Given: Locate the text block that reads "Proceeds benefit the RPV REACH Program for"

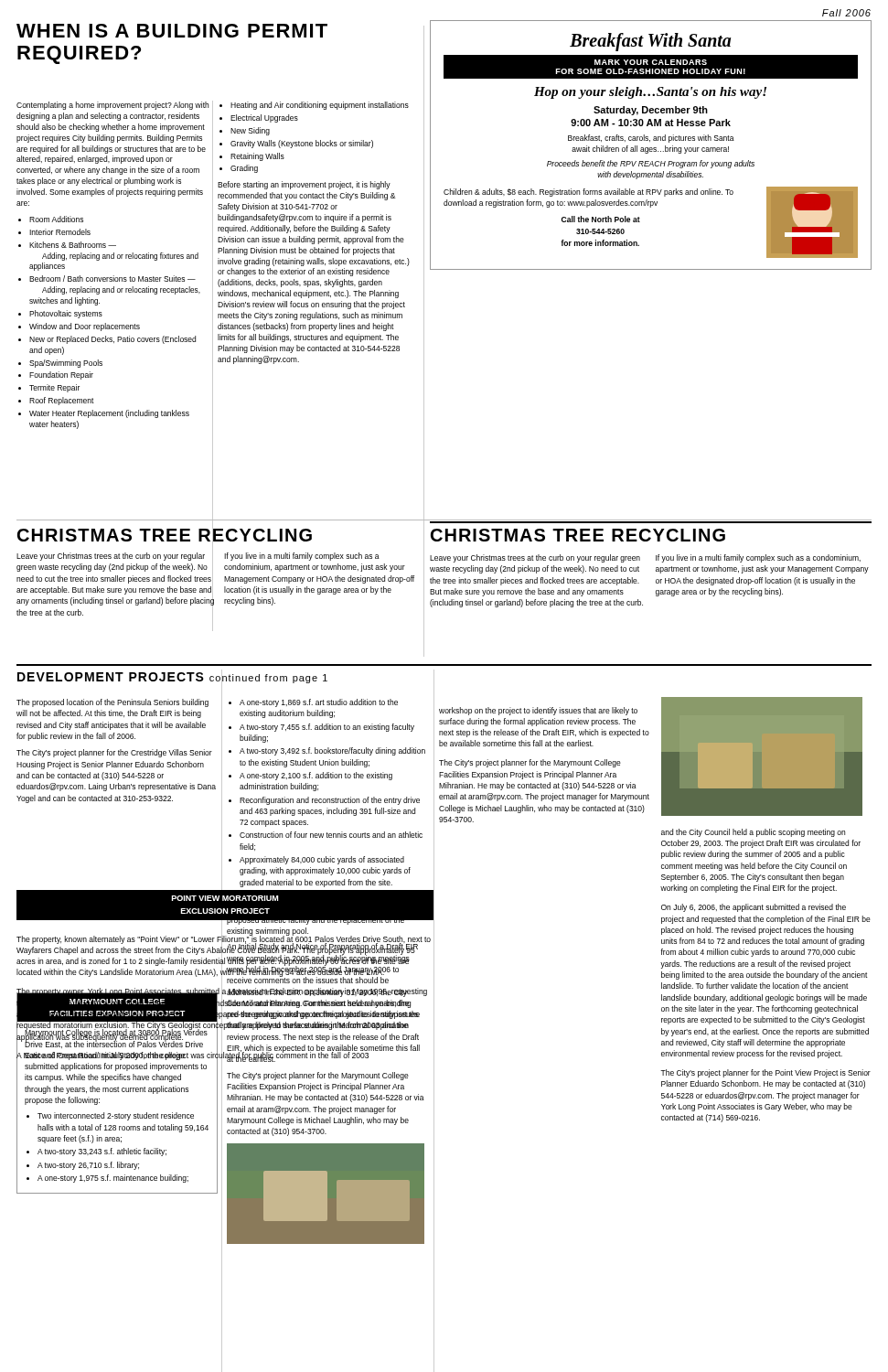Looking at the screenshot, I should tap(651, 169).
